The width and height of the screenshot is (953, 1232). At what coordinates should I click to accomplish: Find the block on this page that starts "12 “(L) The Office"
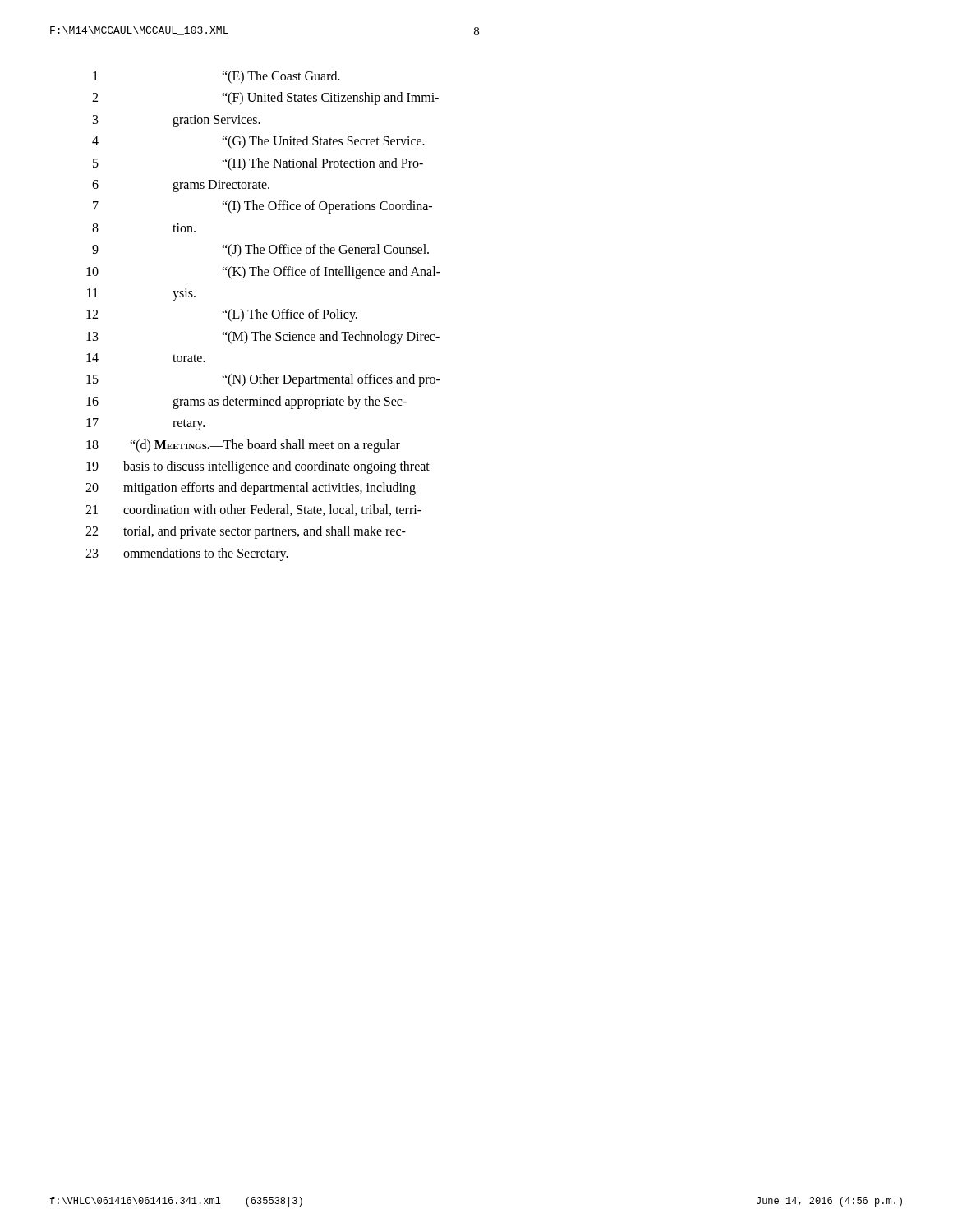point(222,315)
